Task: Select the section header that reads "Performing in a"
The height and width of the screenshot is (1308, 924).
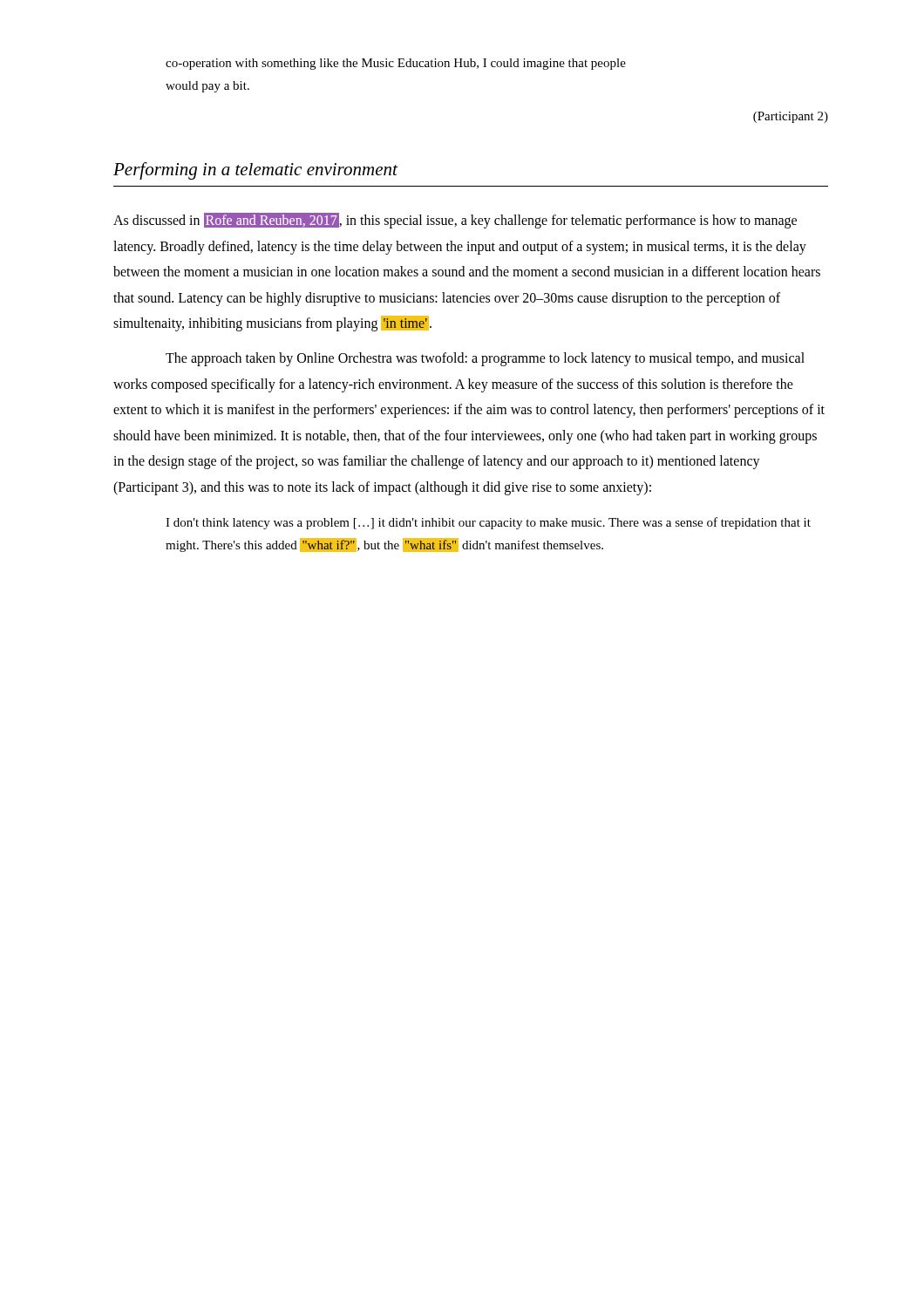Action: [255, 169]
